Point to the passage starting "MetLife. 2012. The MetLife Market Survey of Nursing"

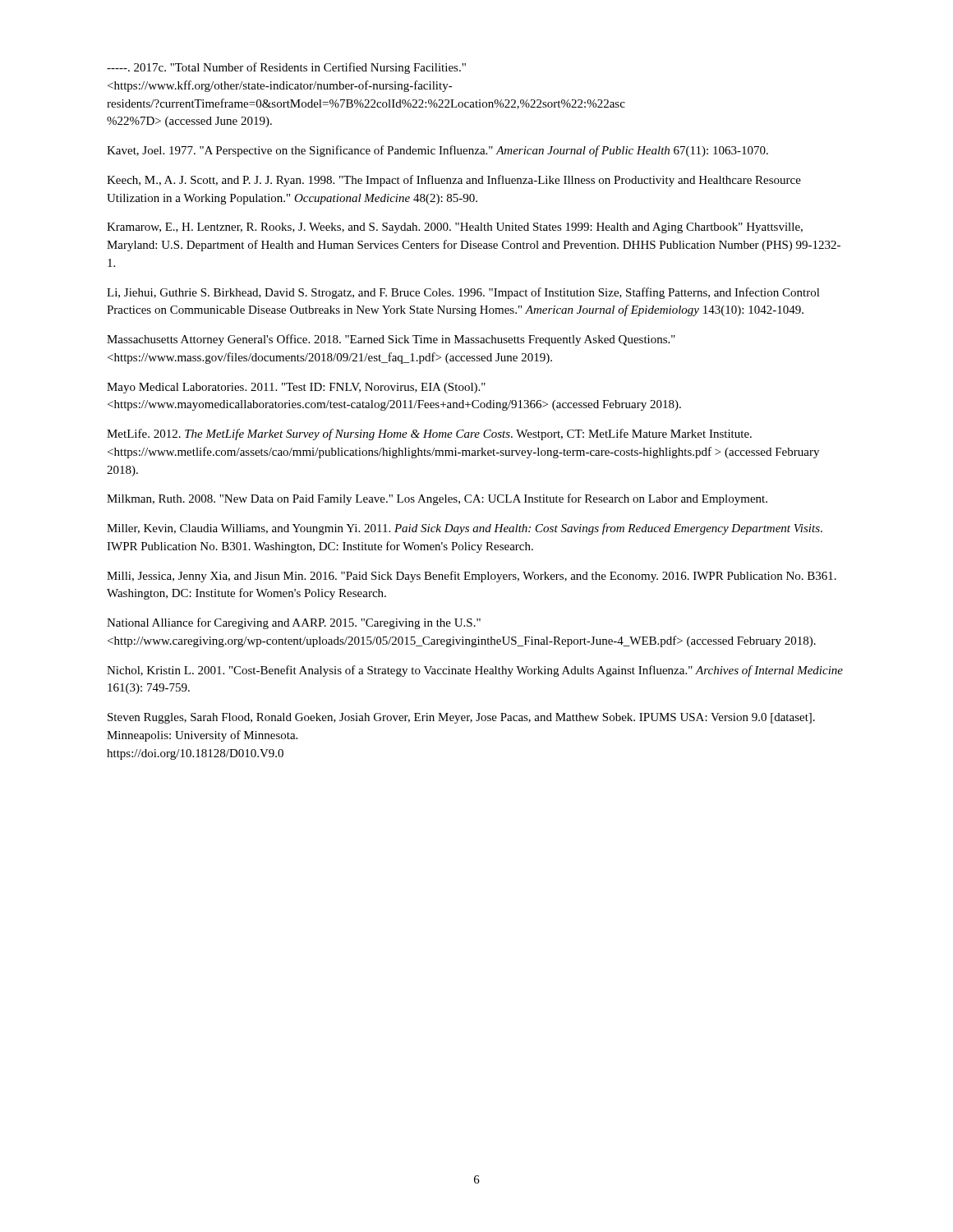[463, 452]
